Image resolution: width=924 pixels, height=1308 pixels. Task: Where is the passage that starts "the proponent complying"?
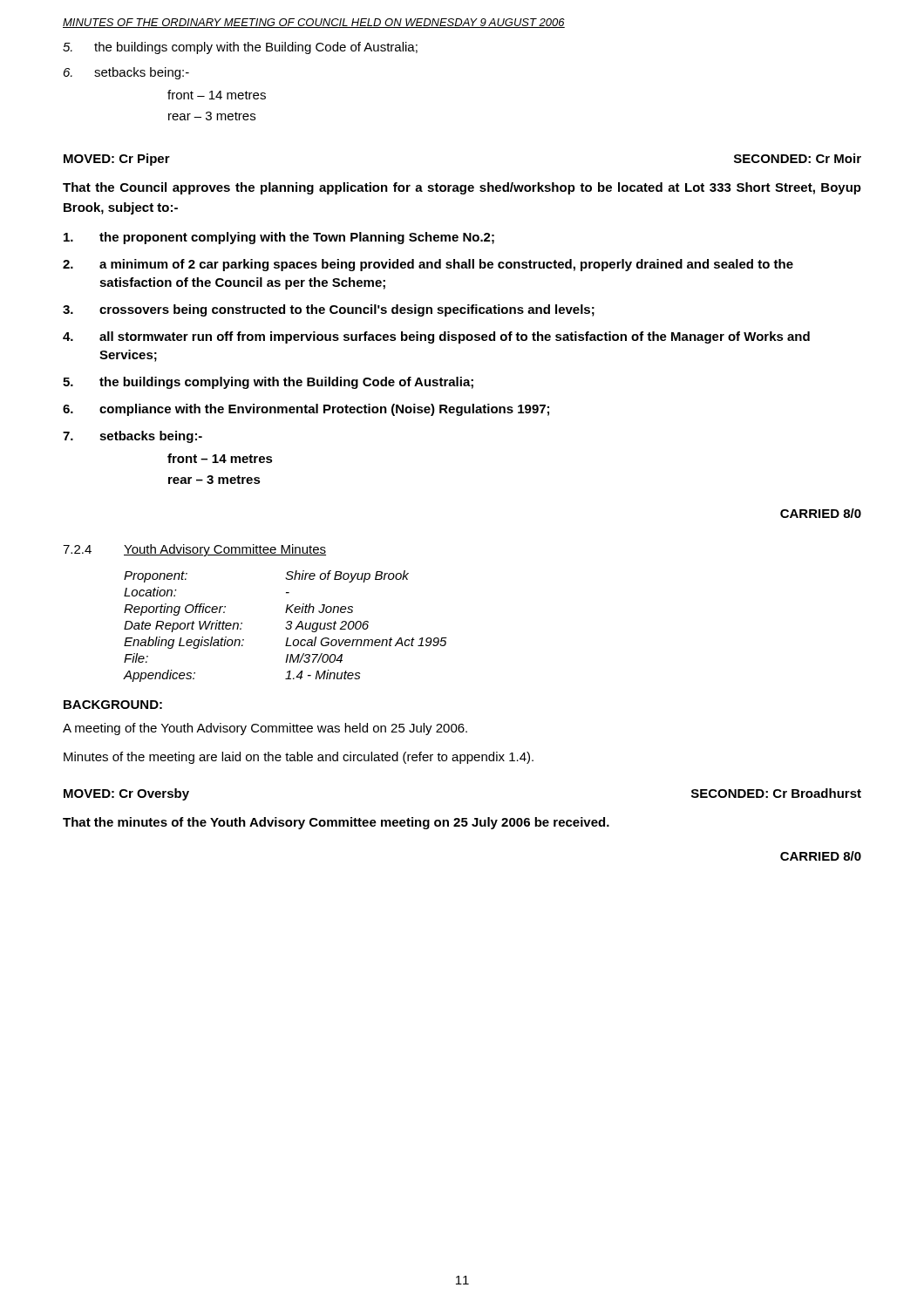(x=462, y=237)
